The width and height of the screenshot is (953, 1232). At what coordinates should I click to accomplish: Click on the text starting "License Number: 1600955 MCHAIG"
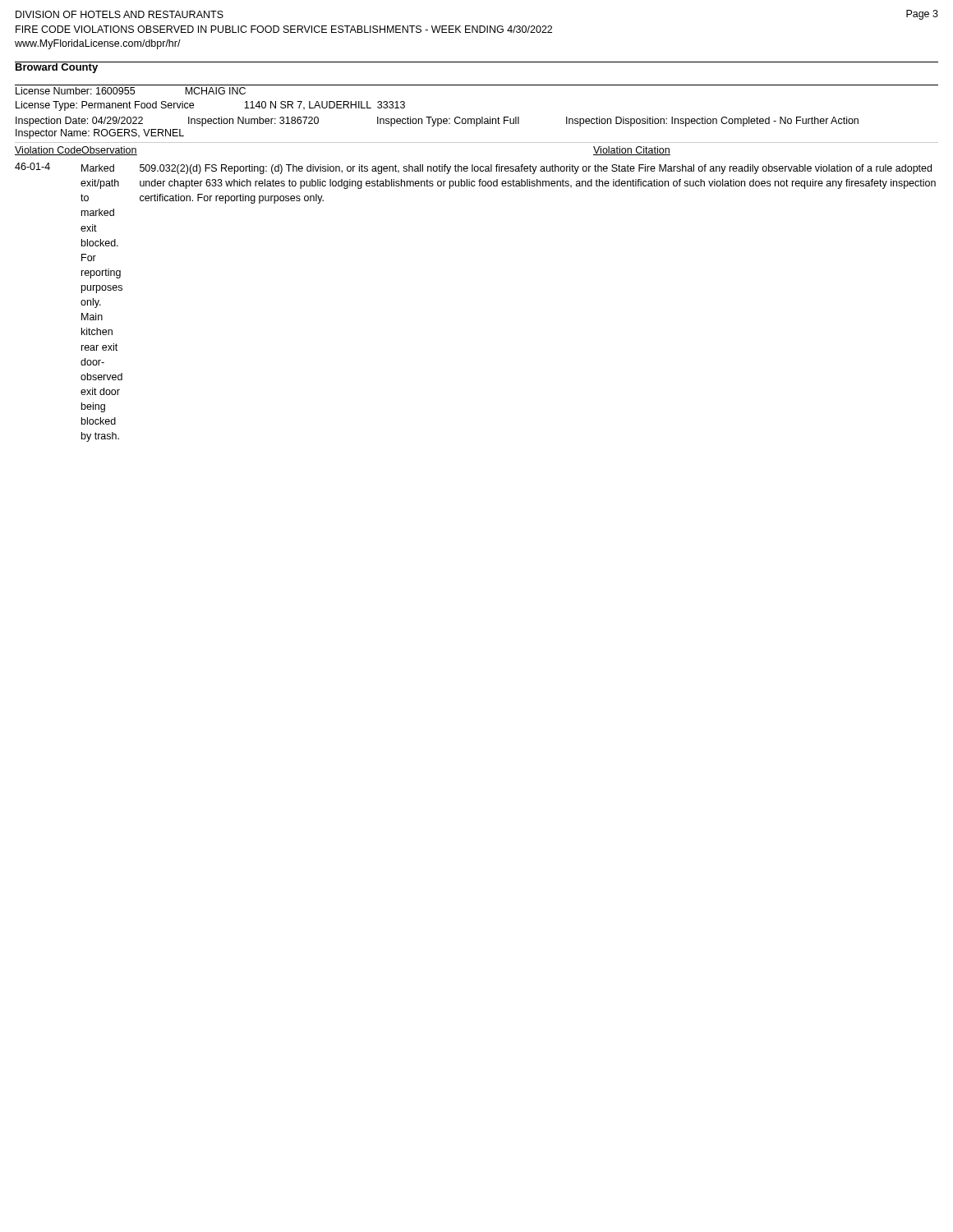coord(131,91)
